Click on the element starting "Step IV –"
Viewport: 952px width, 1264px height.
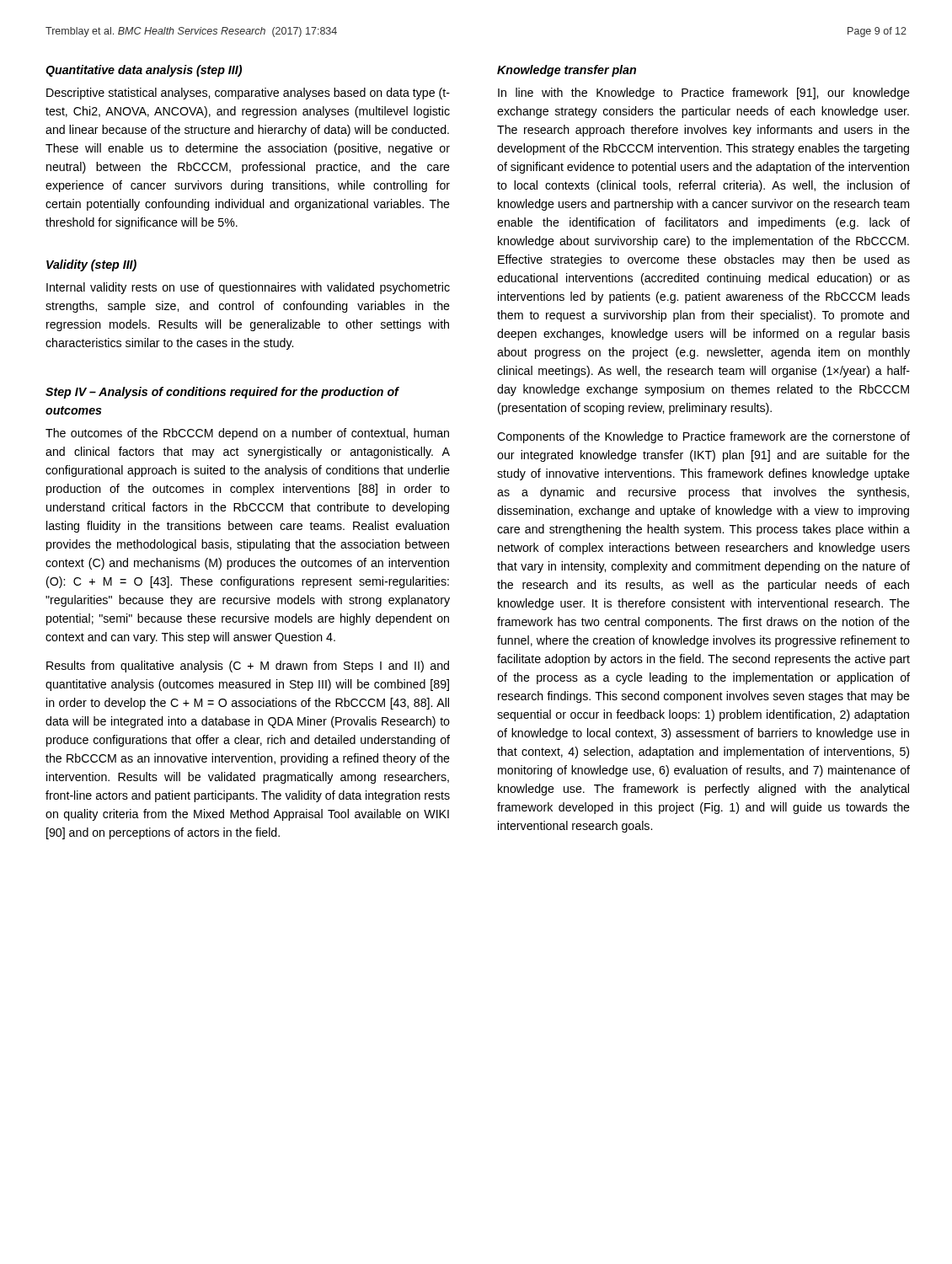coord(222,401)
